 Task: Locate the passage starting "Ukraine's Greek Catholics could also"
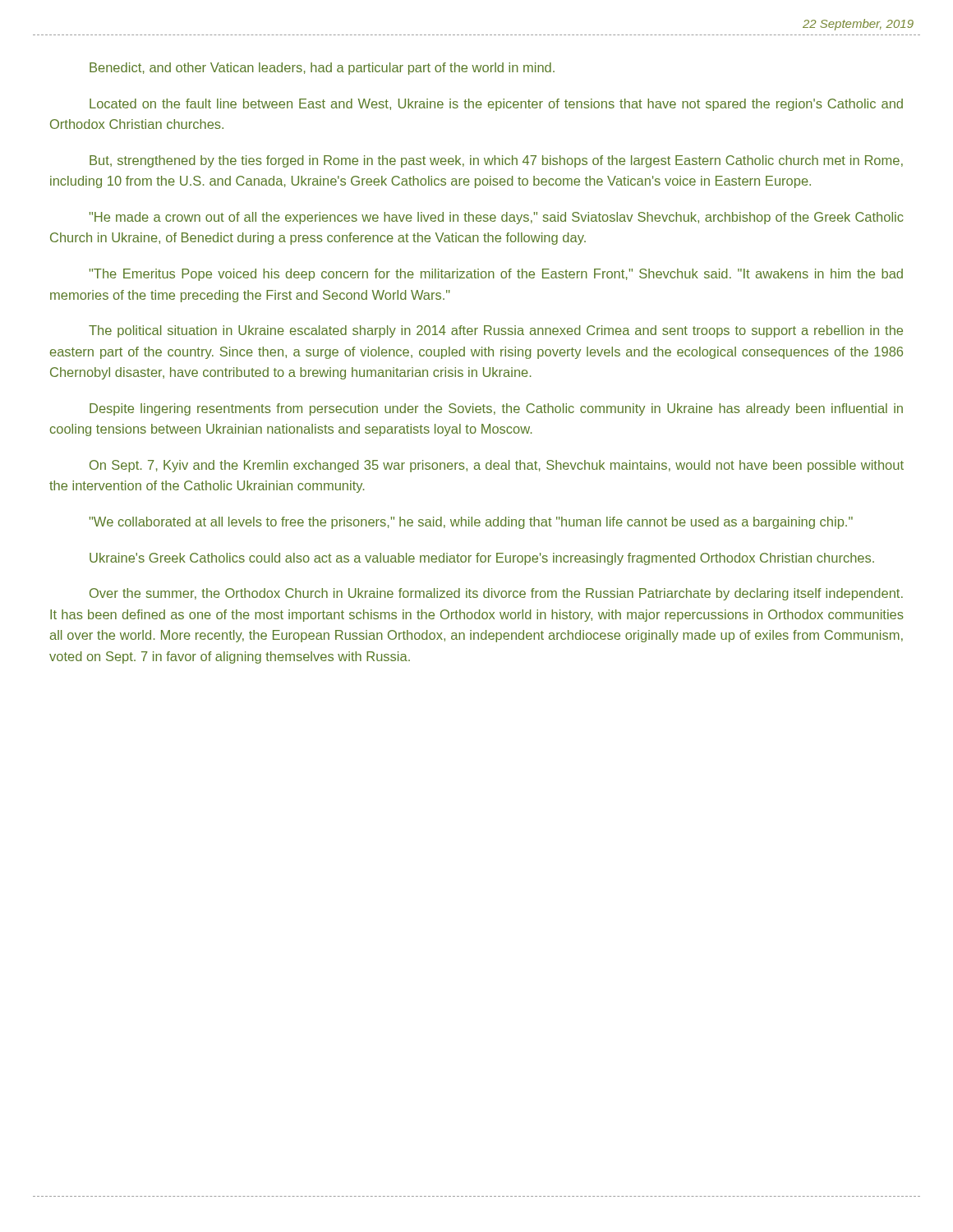pyautogui.click(x=482, y=557)
